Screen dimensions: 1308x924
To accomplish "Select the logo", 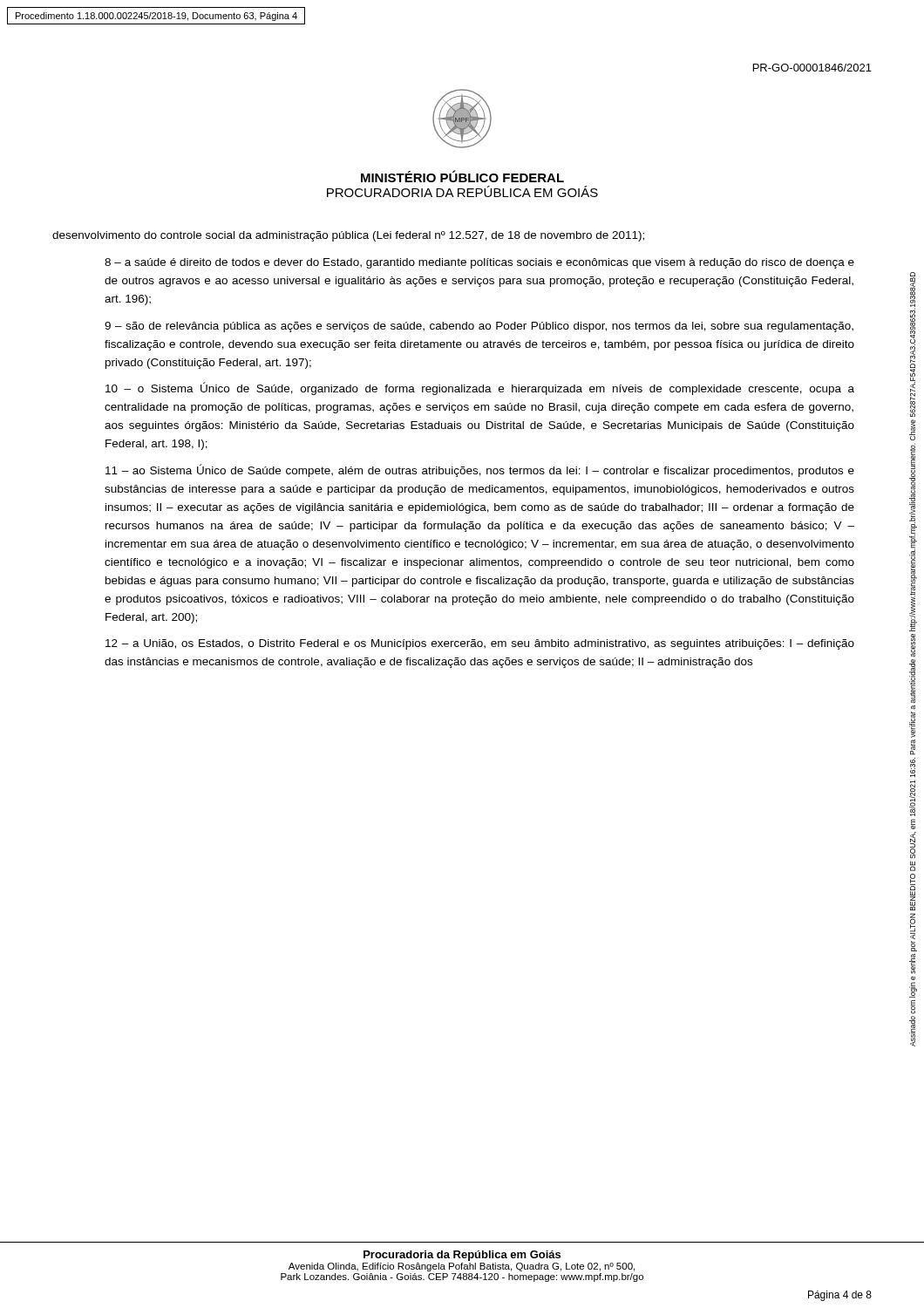I will (462, 119).
